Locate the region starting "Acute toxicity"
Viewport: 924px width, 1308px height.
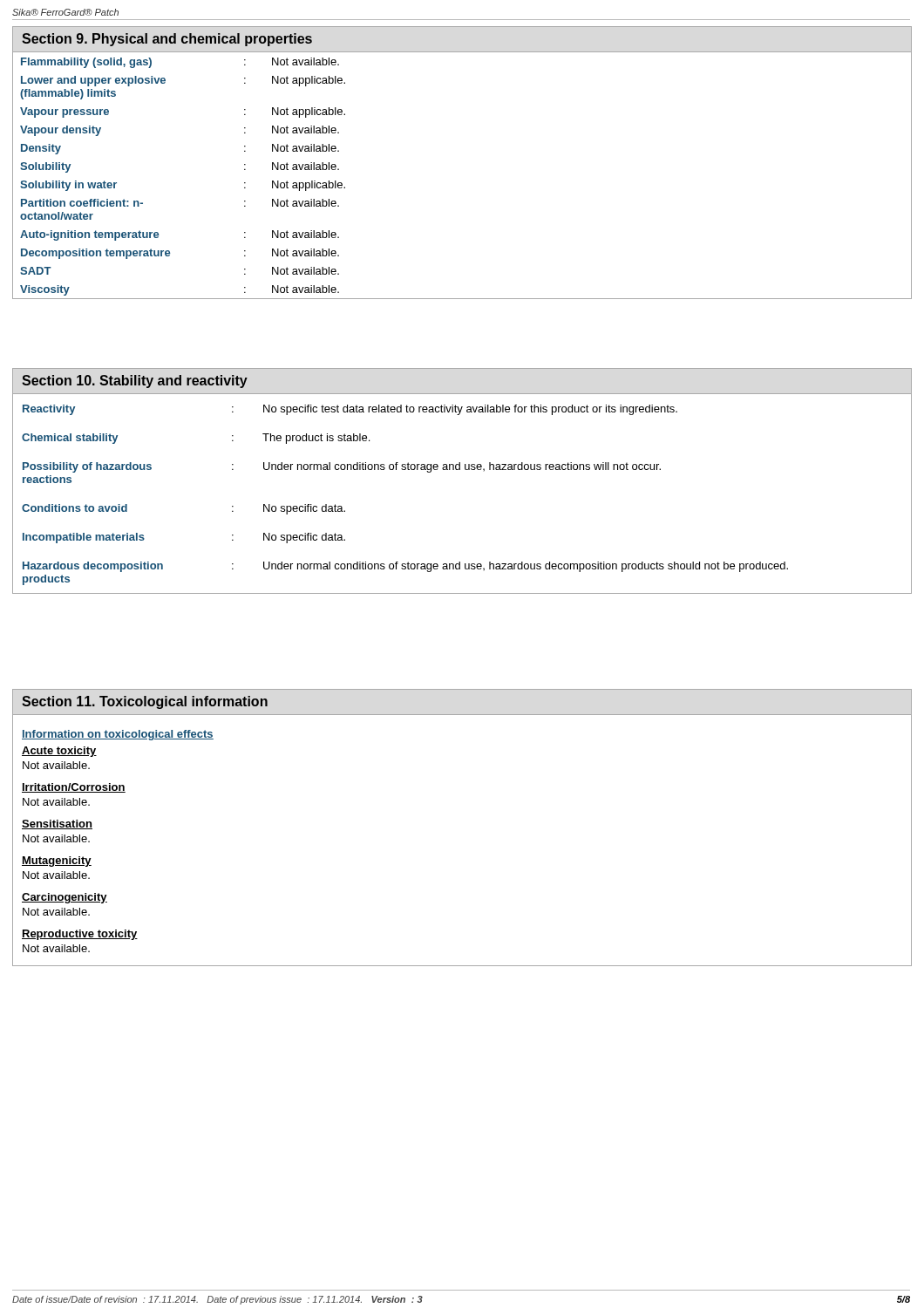click(59, 750)
